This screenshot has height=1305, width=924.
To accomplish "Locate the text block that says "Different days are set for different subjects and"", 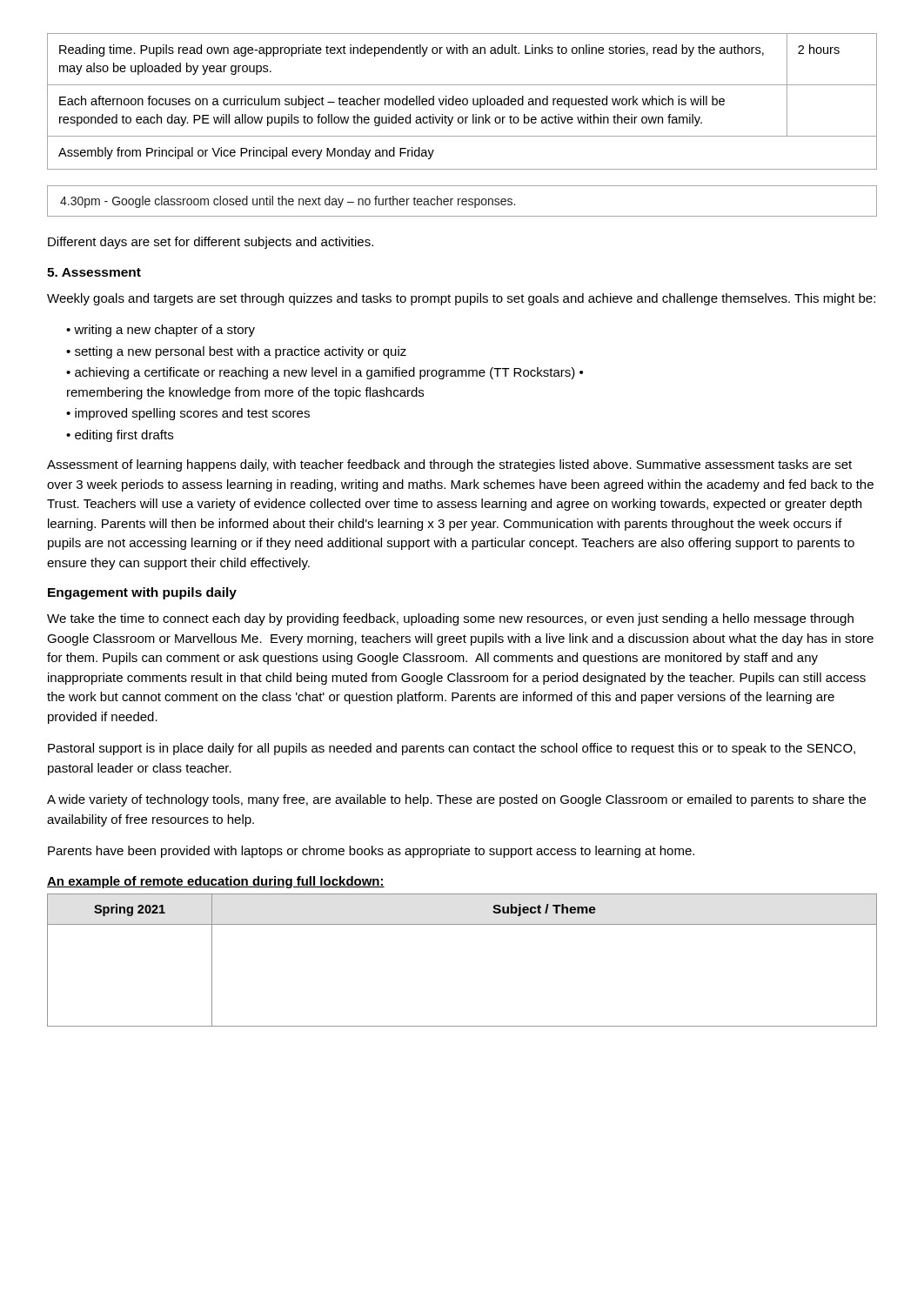I will pyautogui.click(x=211, y=241).
